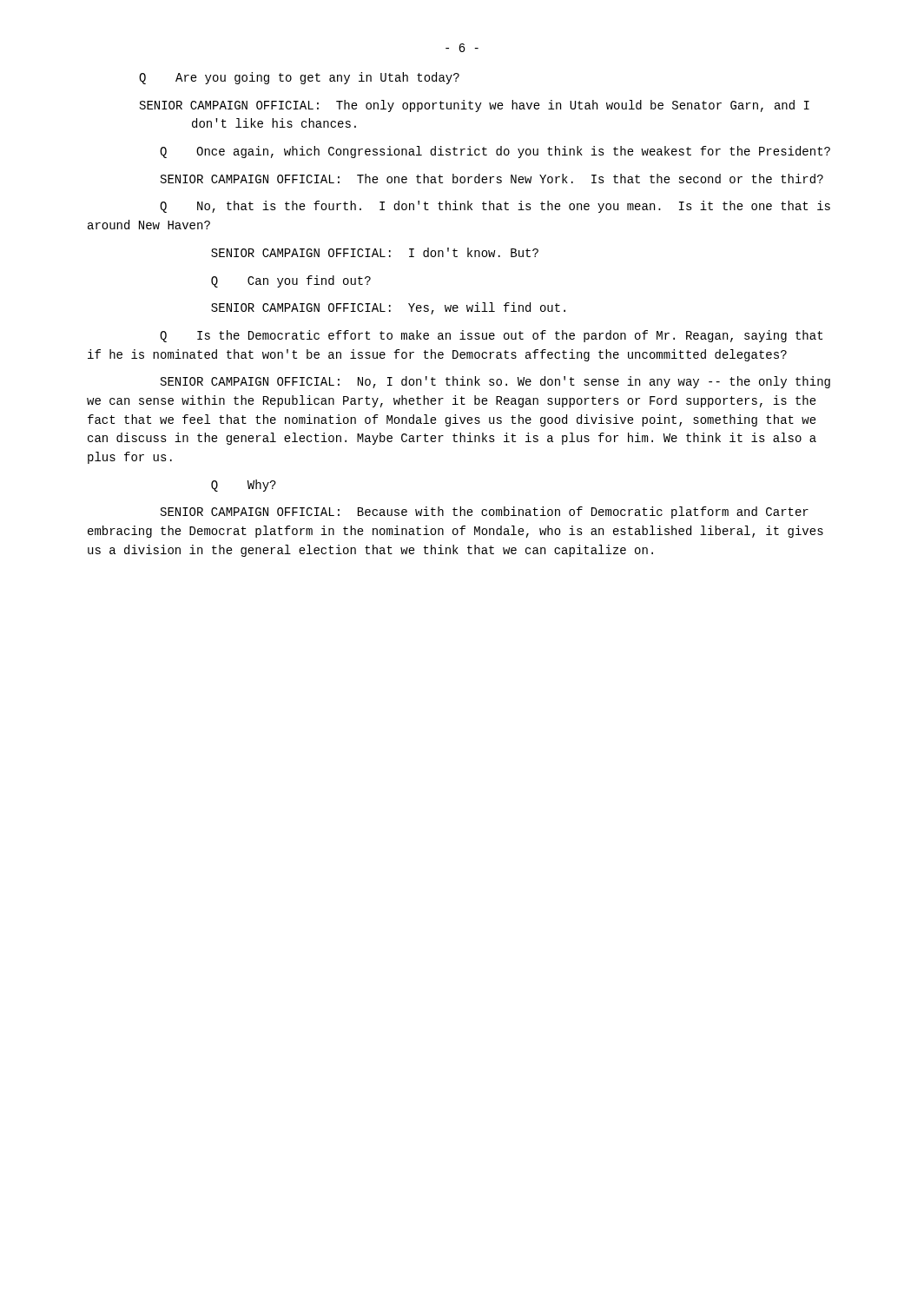Click on the text that says "SENIOR CAMPAIGN OFFICIAL: I don't know. But?"
Image resolution: width=924 pixels, height=1303 pixels.
[313, 253]
